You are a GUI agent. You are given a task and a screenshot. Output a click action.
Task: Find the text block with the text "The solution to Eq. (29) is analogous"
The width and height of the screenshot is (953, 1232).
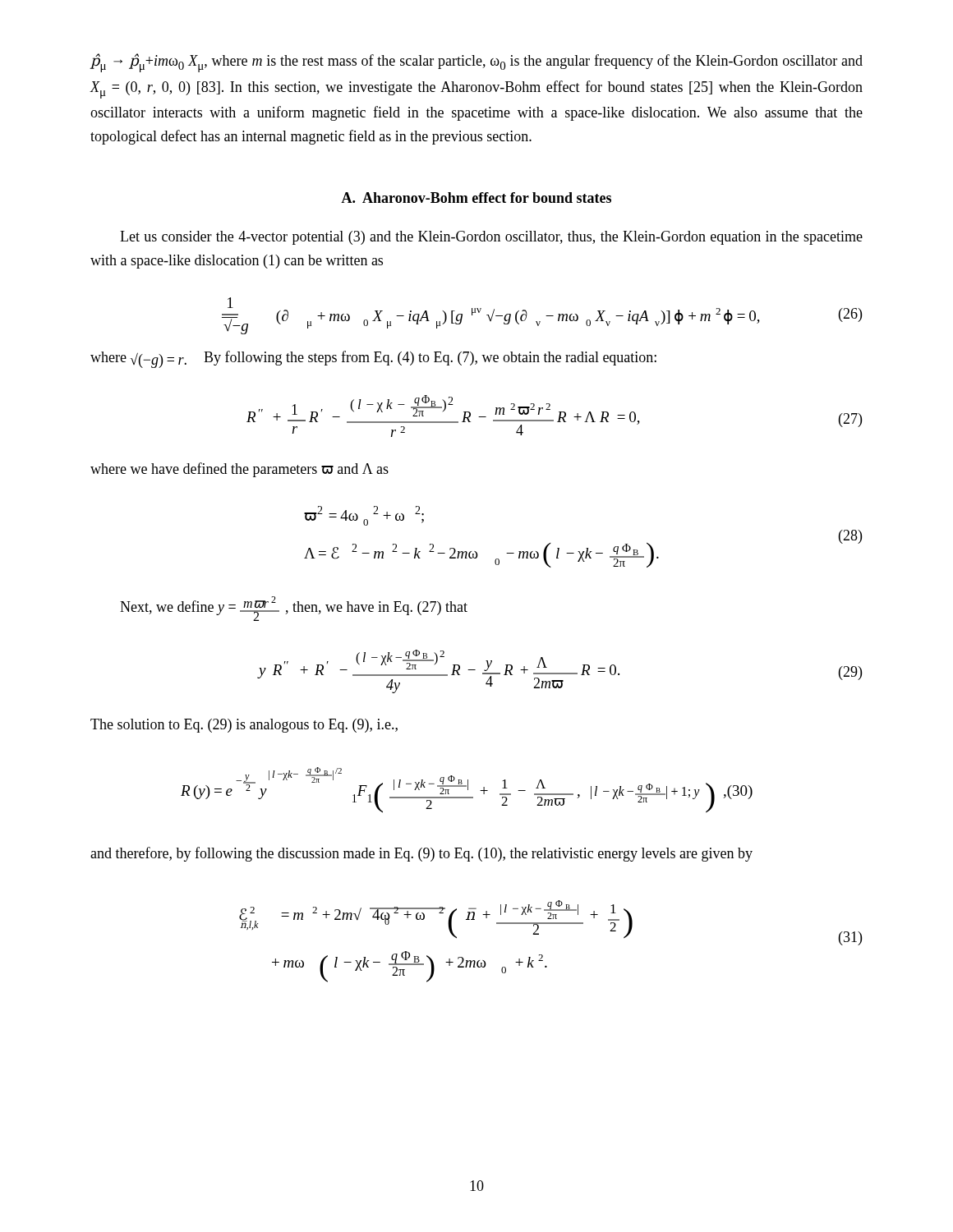(x=244, y=724)
